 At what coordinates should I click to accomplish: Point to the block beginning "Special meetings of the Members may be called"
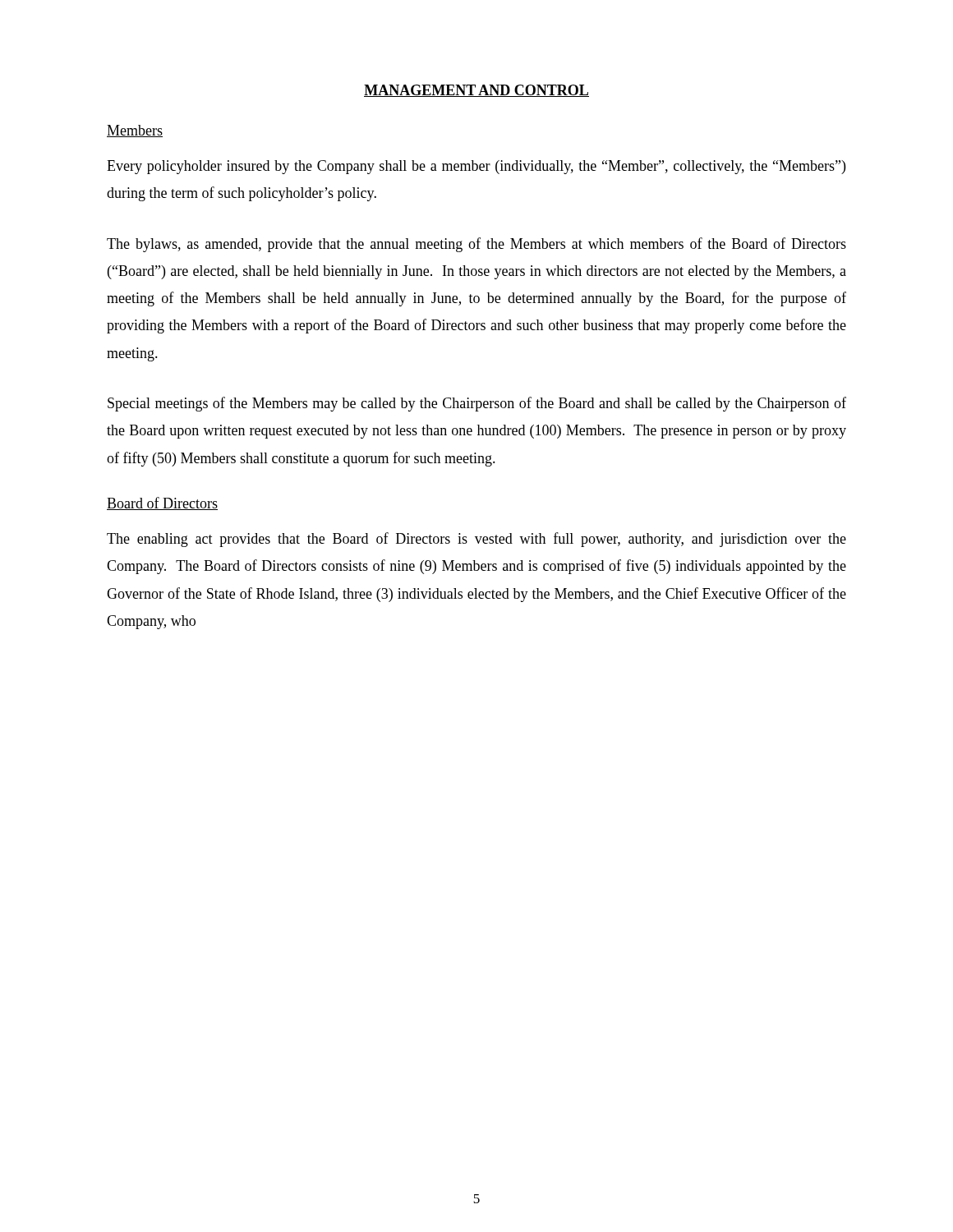click(476, 431)
